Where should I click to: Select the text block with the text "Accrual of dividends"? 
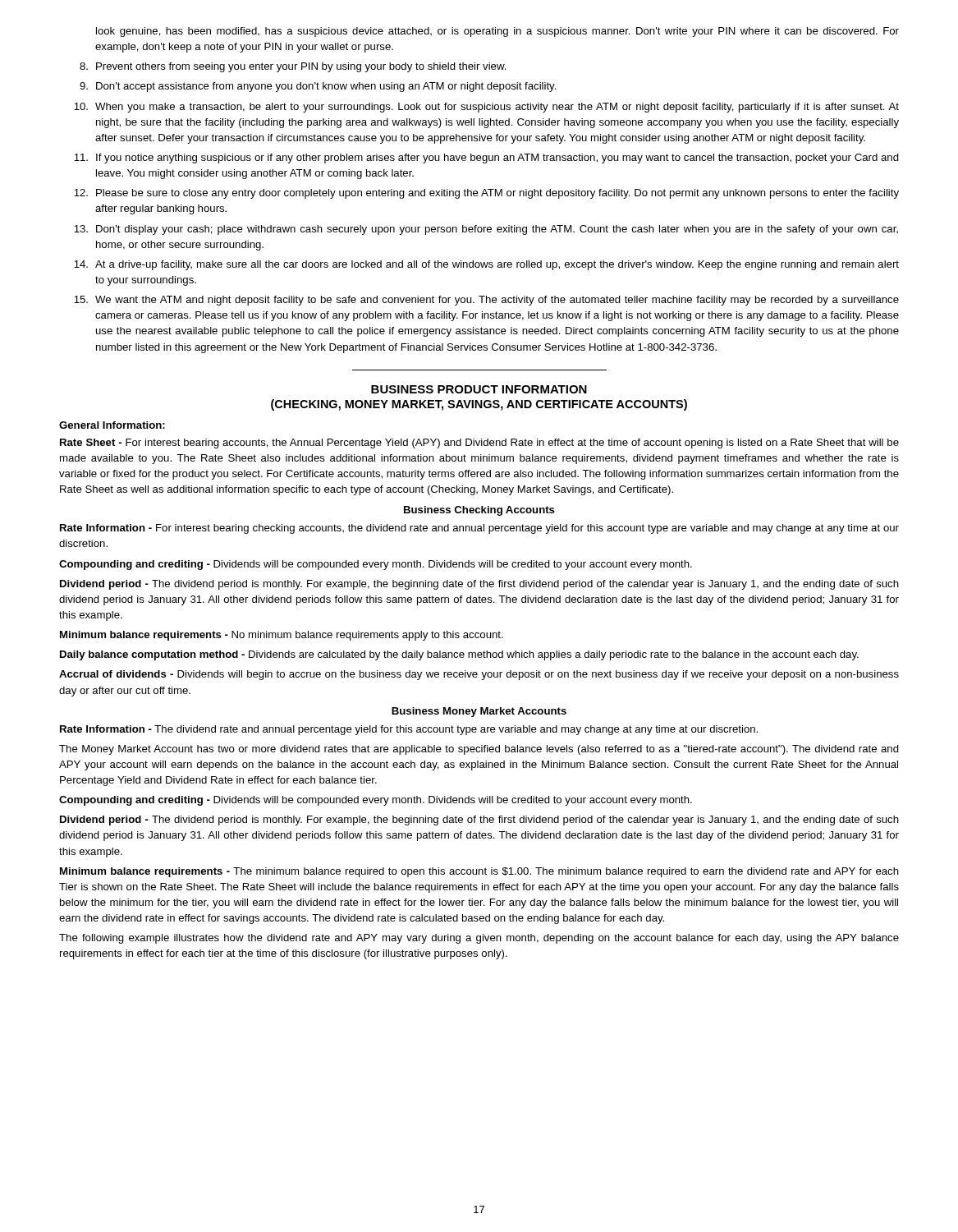(x=479, y=682)
